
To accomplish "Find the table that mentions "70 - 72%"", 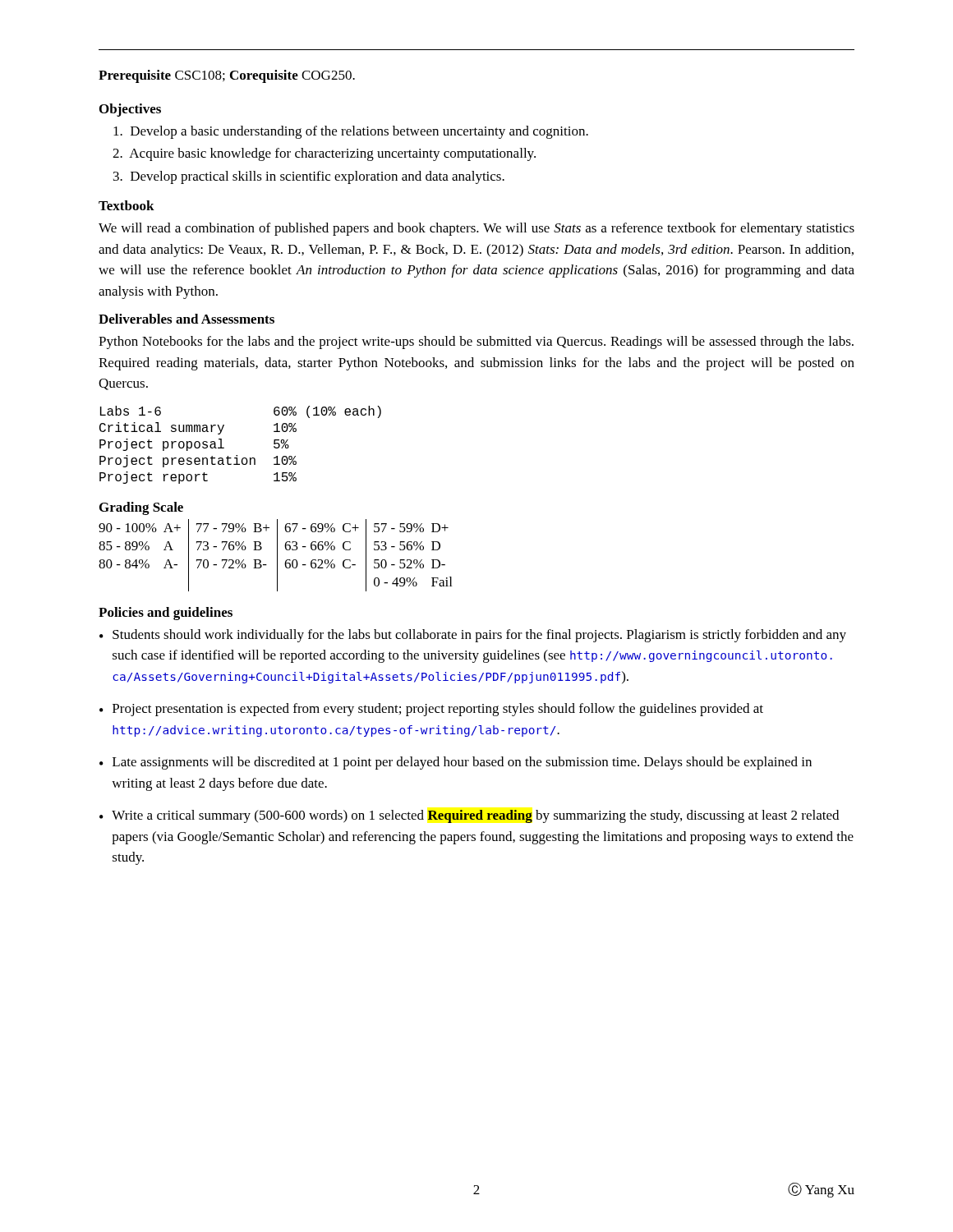I will [476, 555].
